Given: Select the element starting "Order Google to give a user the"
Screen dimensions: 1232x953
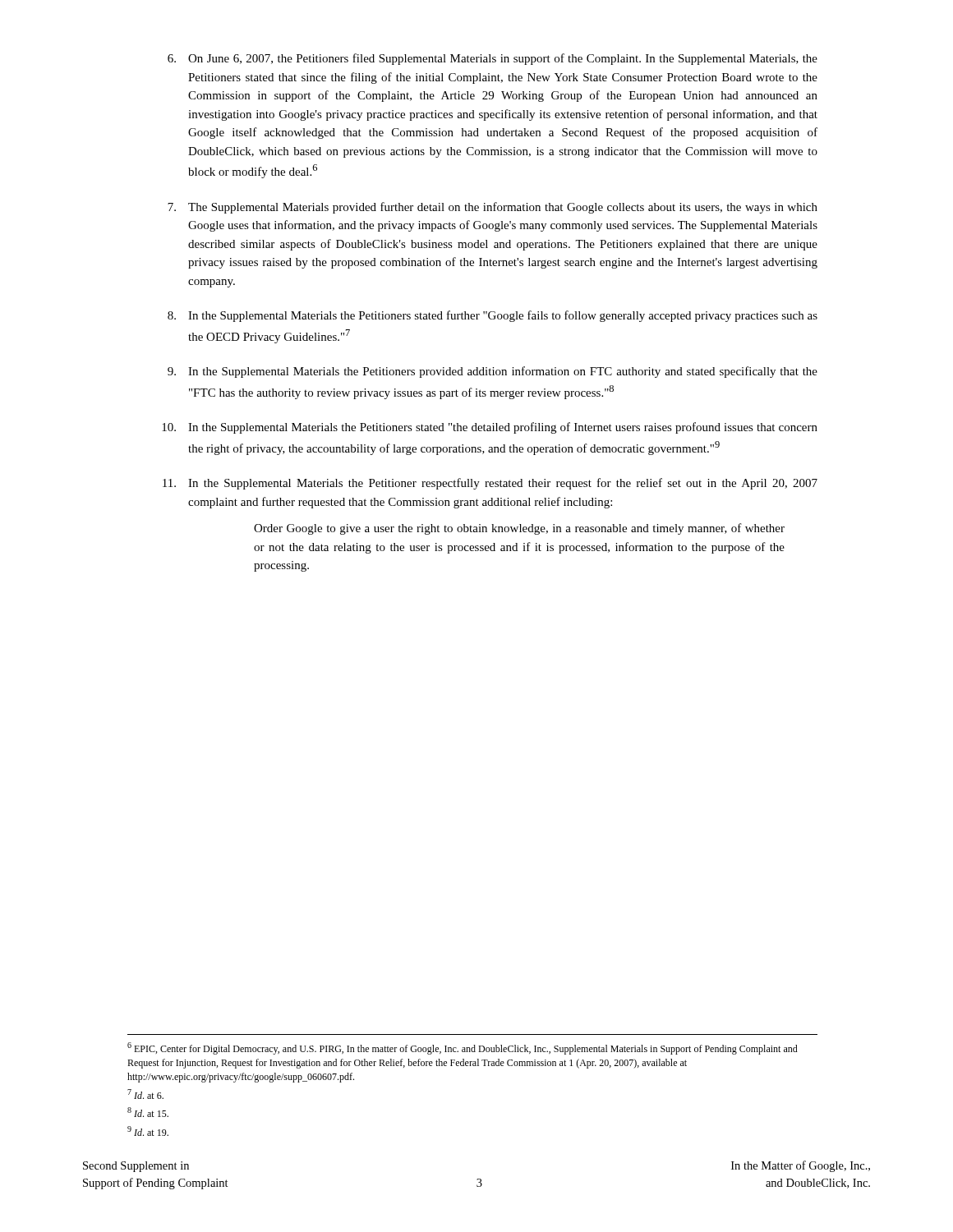Looking at the screenshot, I should click(x=519, y=547).
